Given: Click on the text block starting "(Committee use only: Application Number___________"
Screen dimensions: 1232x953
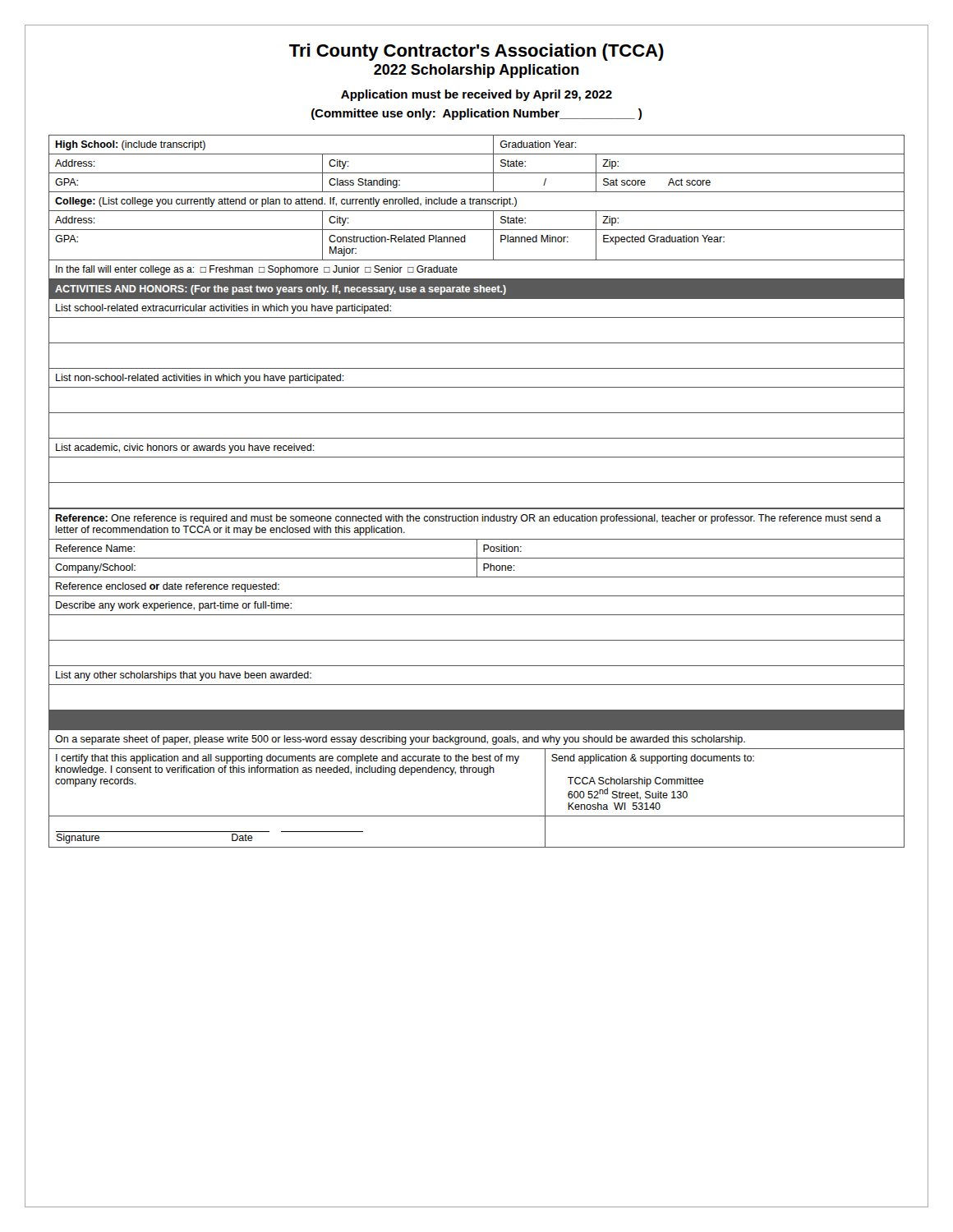Looking at the screenshot, I should click(x=476, y=113).
